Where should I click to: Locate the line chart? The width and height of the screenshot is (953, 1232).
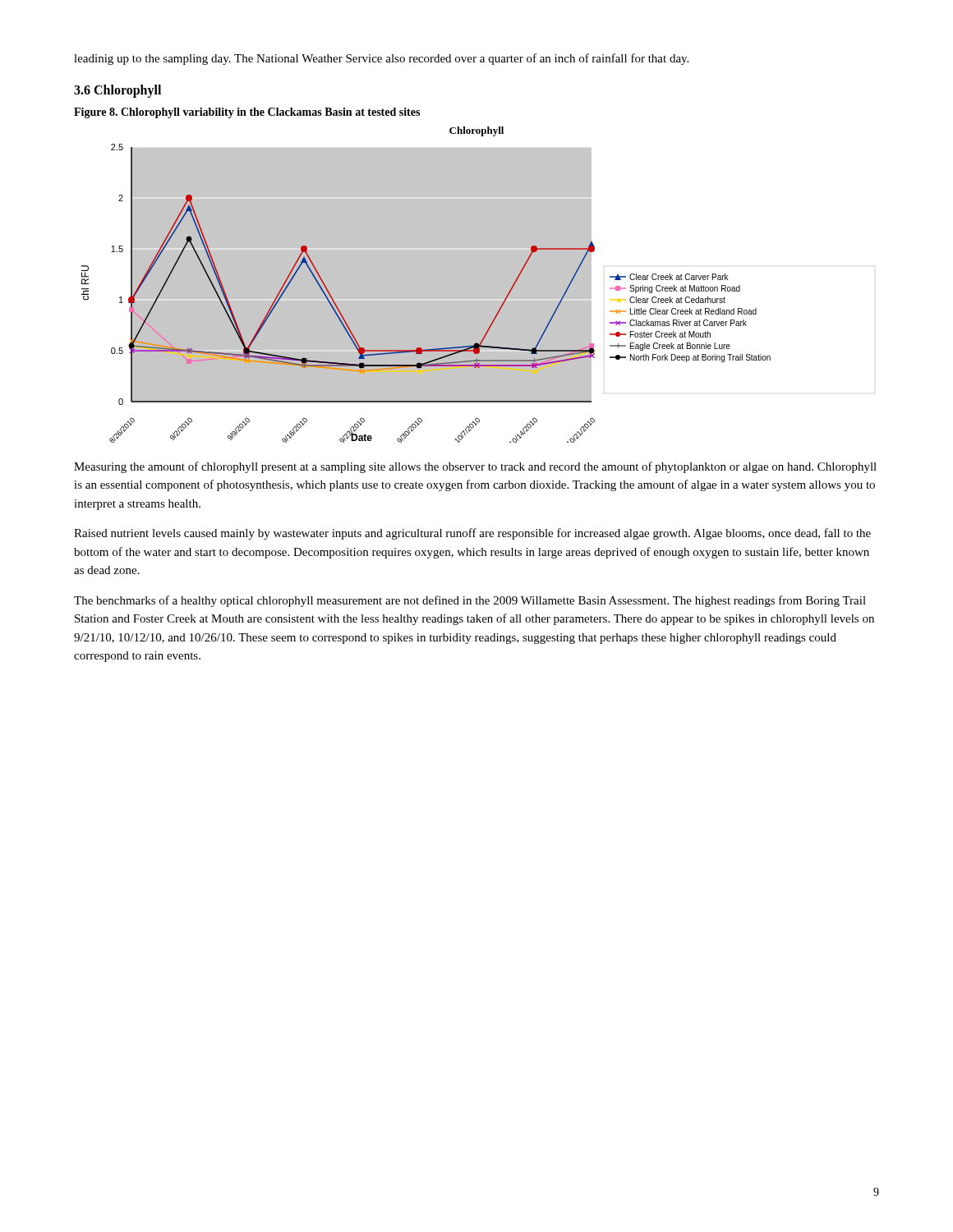tap(476, 290)
